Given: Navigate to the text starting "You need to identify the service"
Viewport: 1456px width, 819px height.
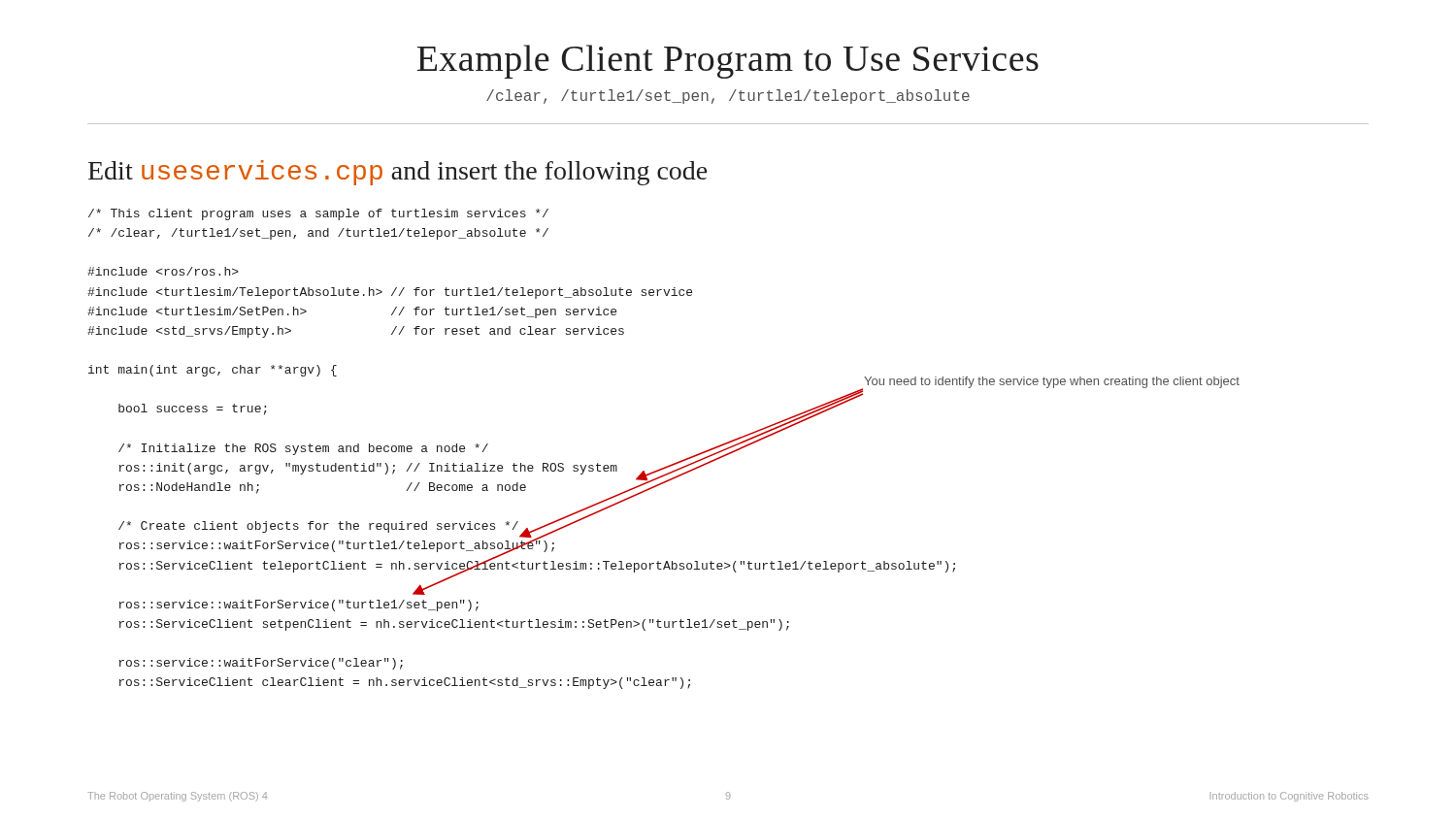Looking at the screenshot, I should (x=728, y=449).
